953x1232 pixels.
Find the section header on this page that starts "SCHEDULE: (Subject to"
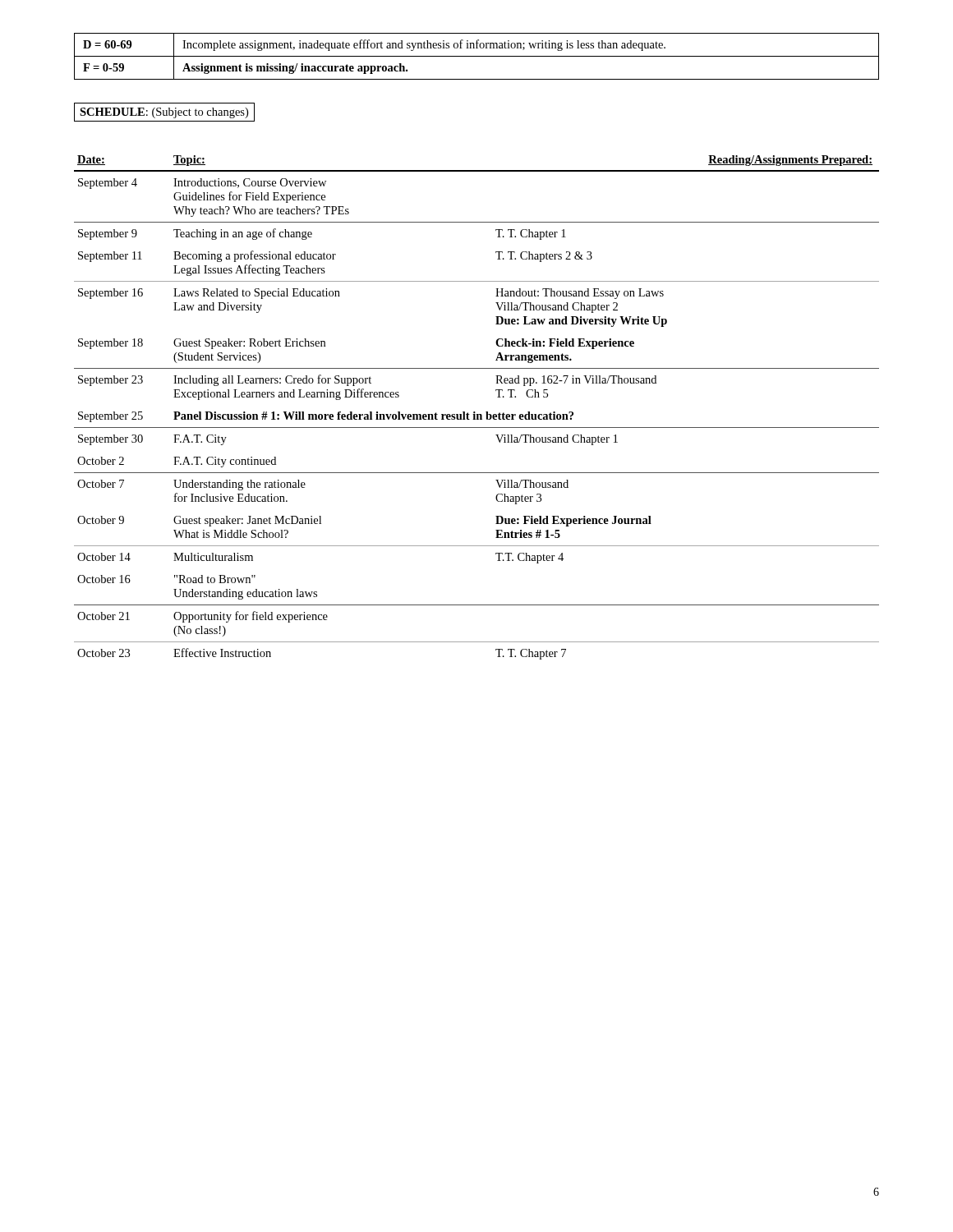[164, 112]
